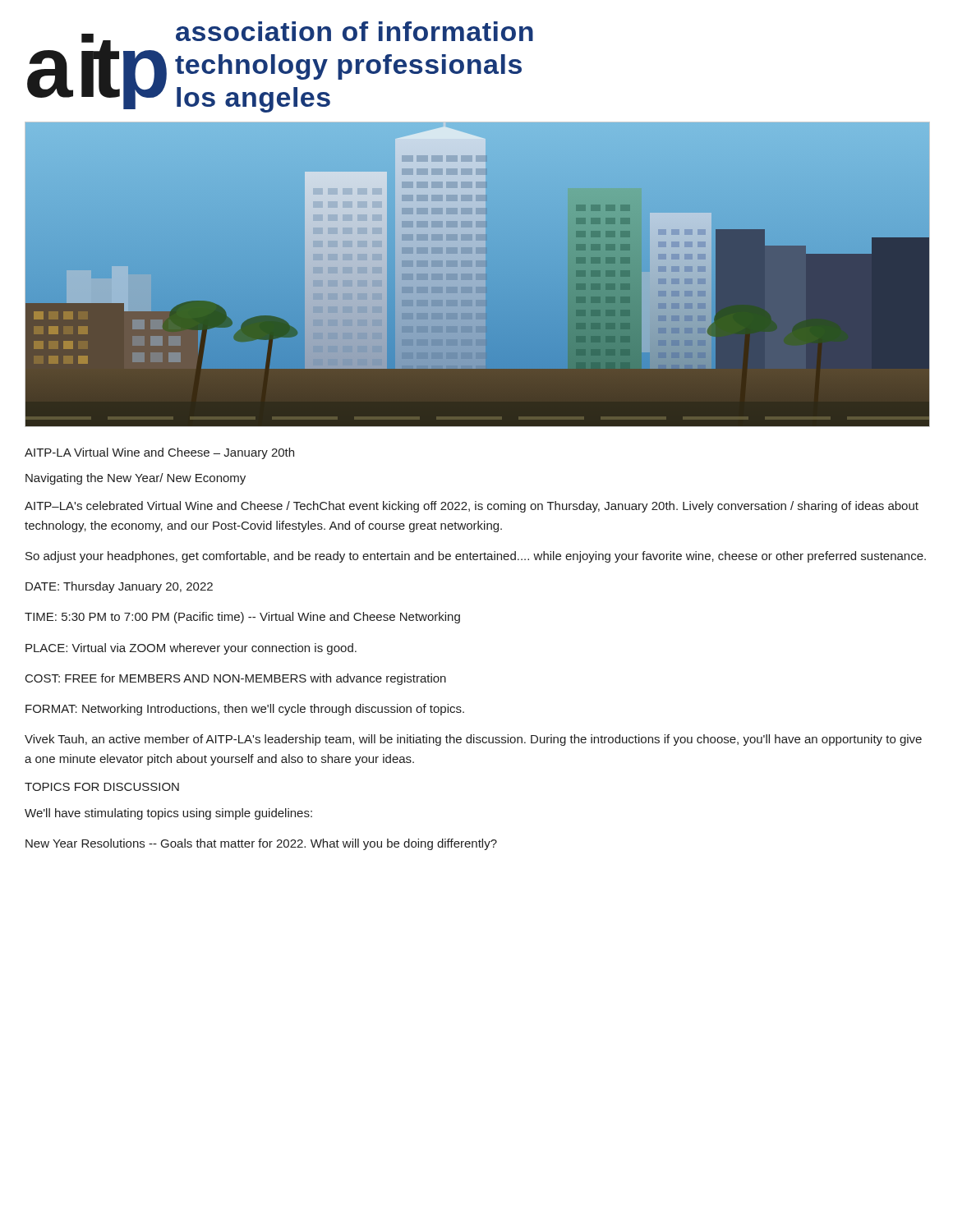This screenshot has height=1232, width=953.
Task: Find the photo
Action: pos(477,275)
